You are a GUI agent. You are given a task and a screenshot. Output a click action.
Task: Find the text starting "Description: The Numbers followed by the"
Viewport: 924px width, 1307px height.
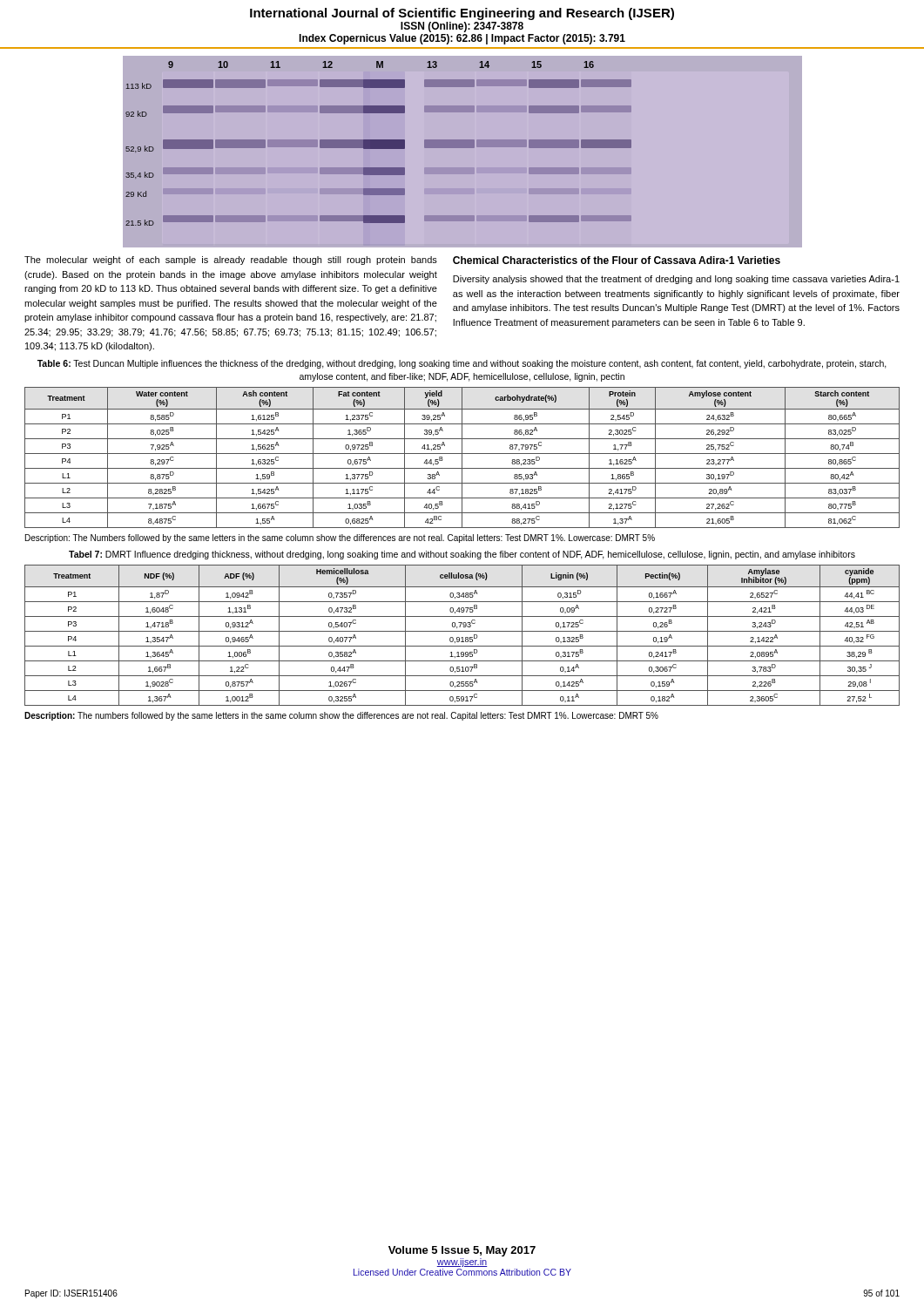click(x=340, y=538)
